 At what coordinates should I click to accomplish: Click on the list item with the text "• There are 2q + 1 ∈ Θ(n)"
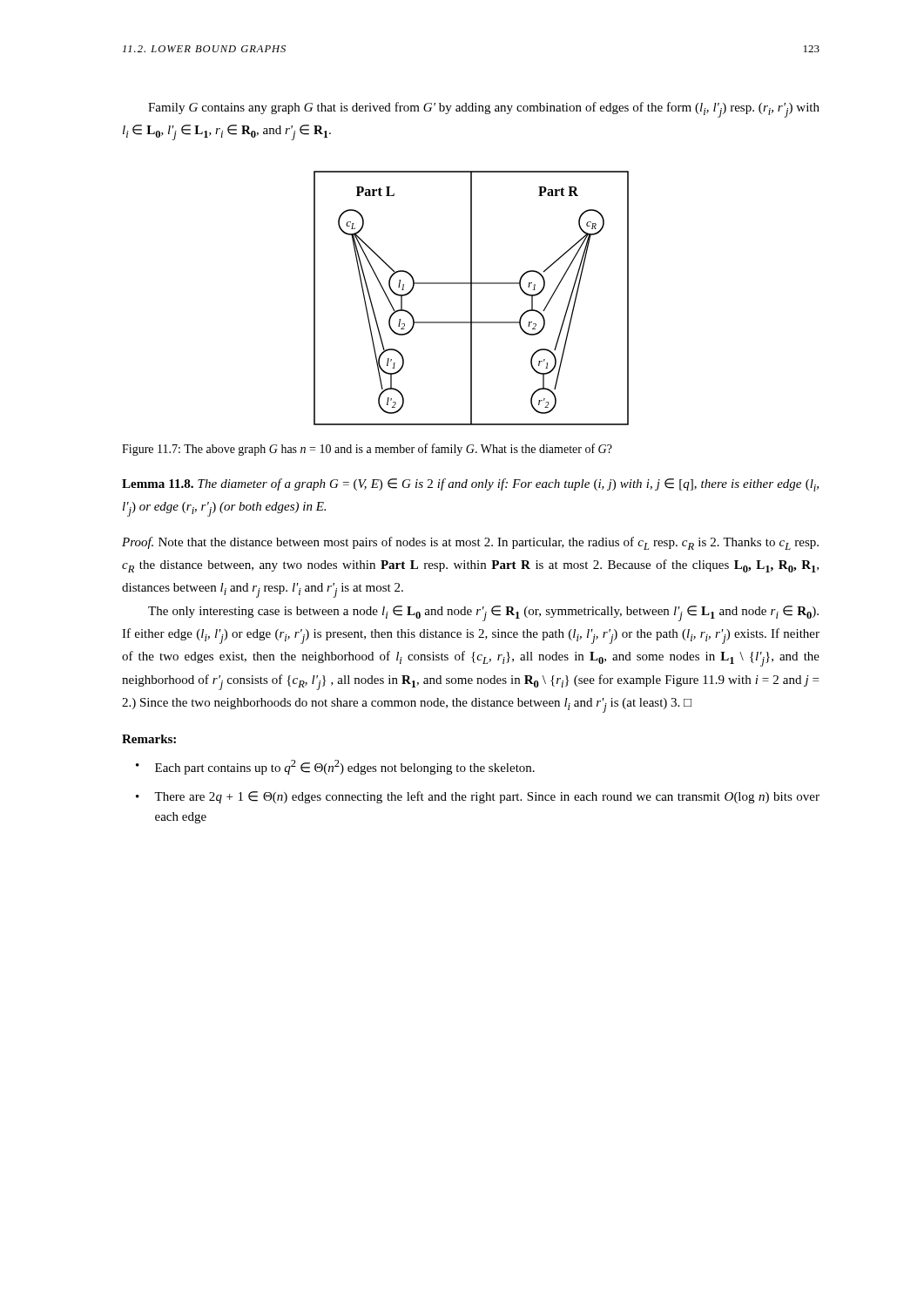click(477, 807)
